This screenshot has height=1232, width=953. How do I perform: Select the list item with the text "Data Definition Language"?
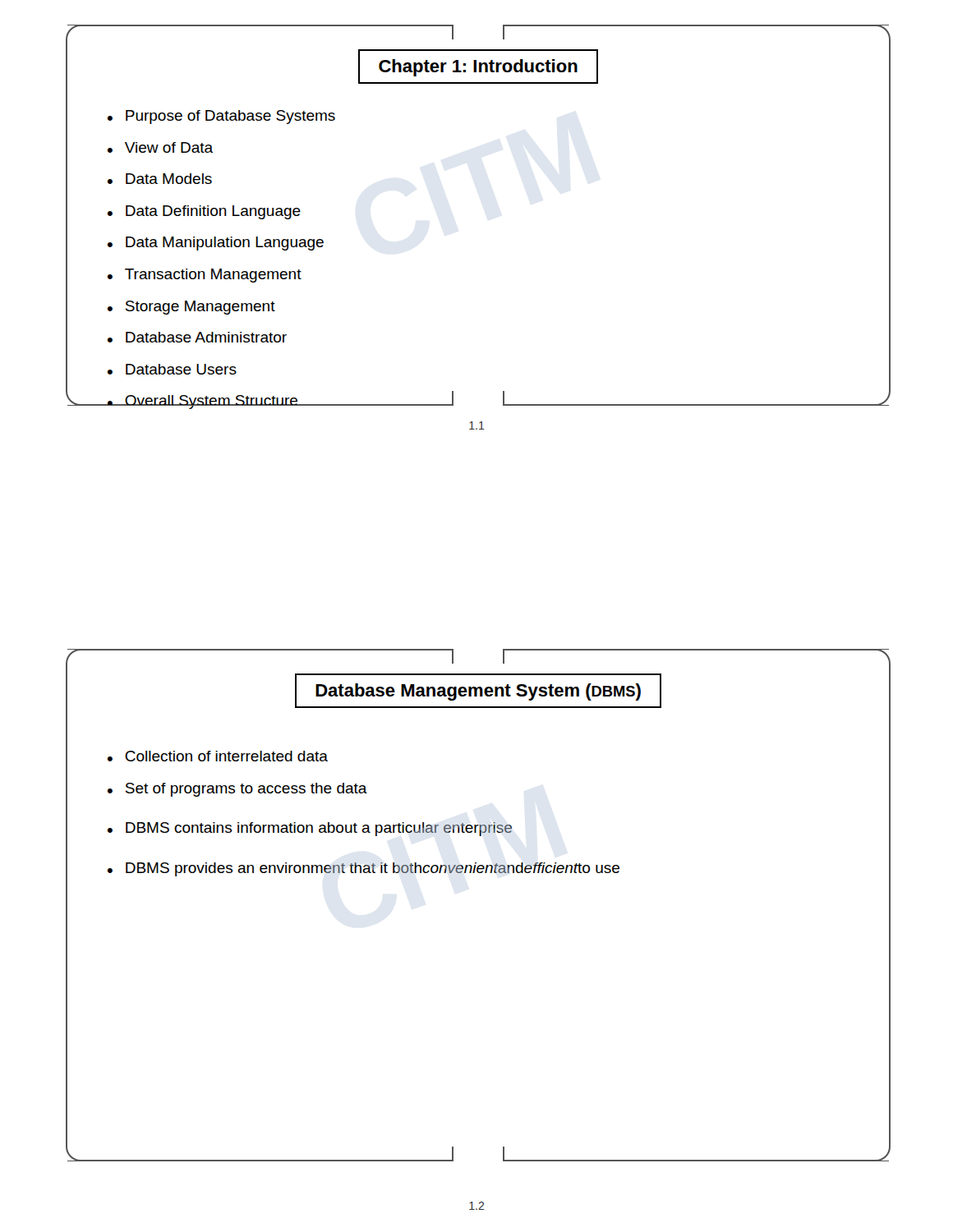[213, 211]
